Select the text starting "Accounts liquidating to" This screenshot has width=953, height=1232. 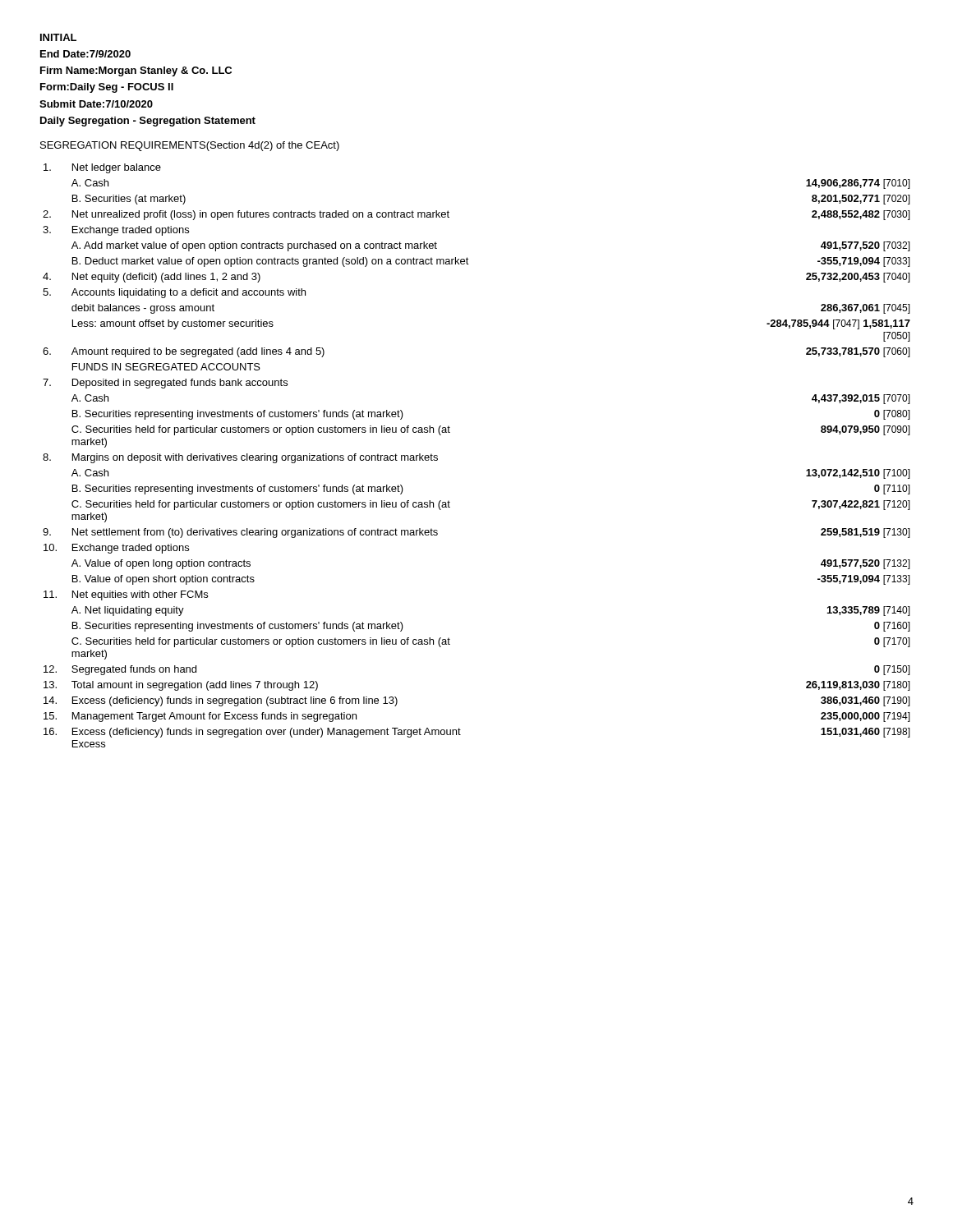click(x=189, y=292)
